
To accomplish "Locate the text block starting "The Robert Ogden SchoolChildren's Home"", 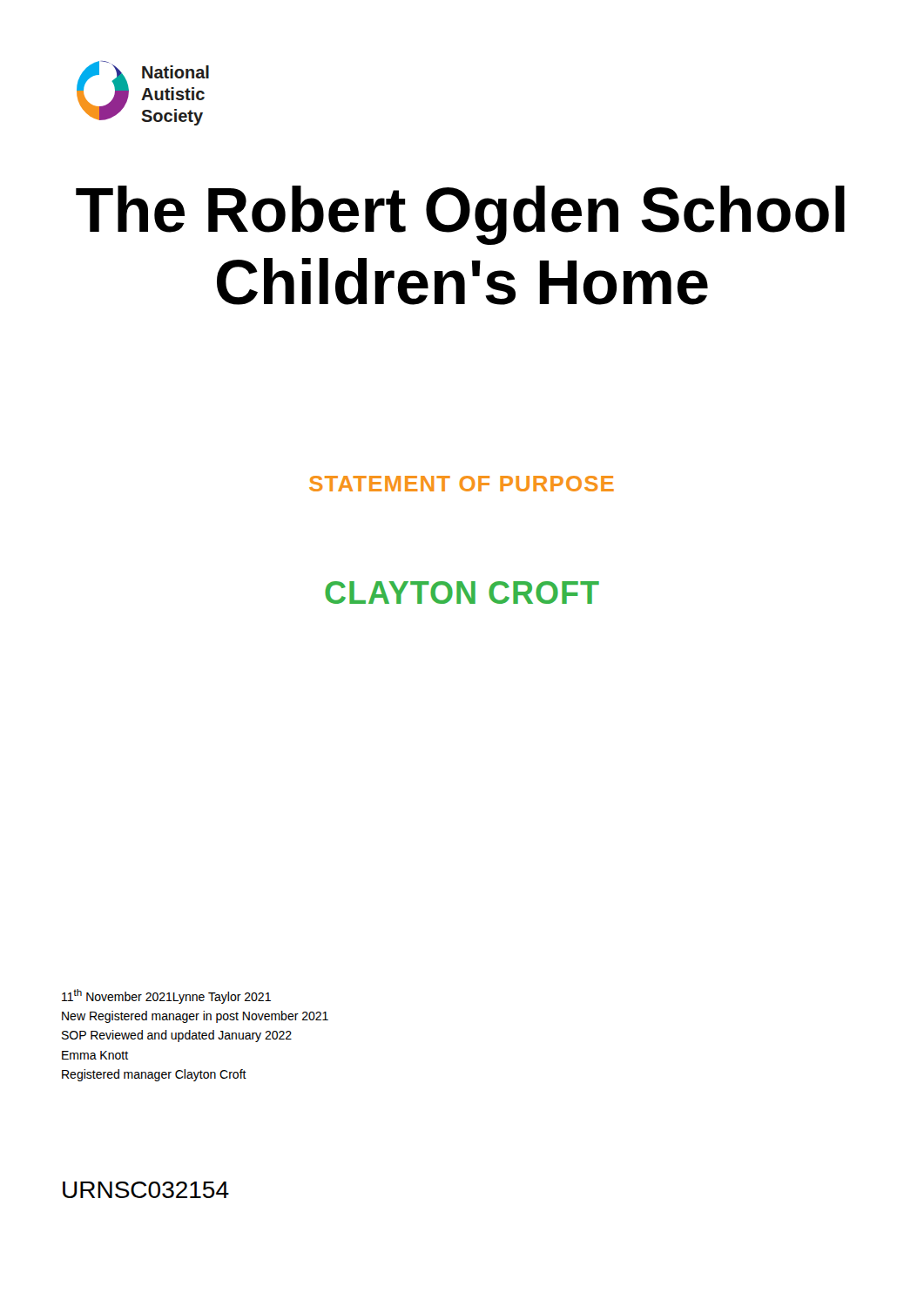I will (x=462, y=246).
